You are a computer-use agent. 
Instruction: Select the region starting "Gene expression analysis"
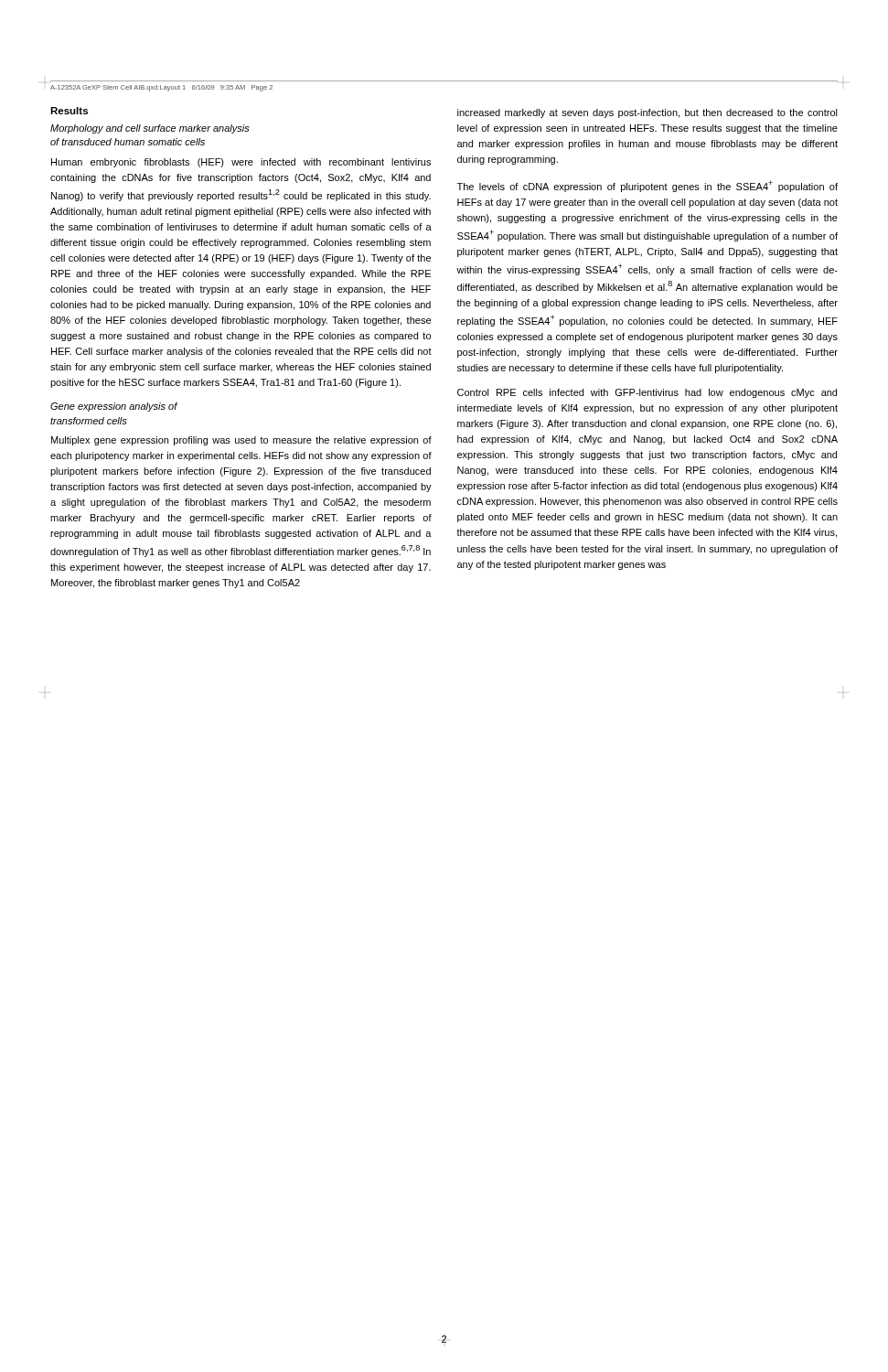click(x=113, y=413)
